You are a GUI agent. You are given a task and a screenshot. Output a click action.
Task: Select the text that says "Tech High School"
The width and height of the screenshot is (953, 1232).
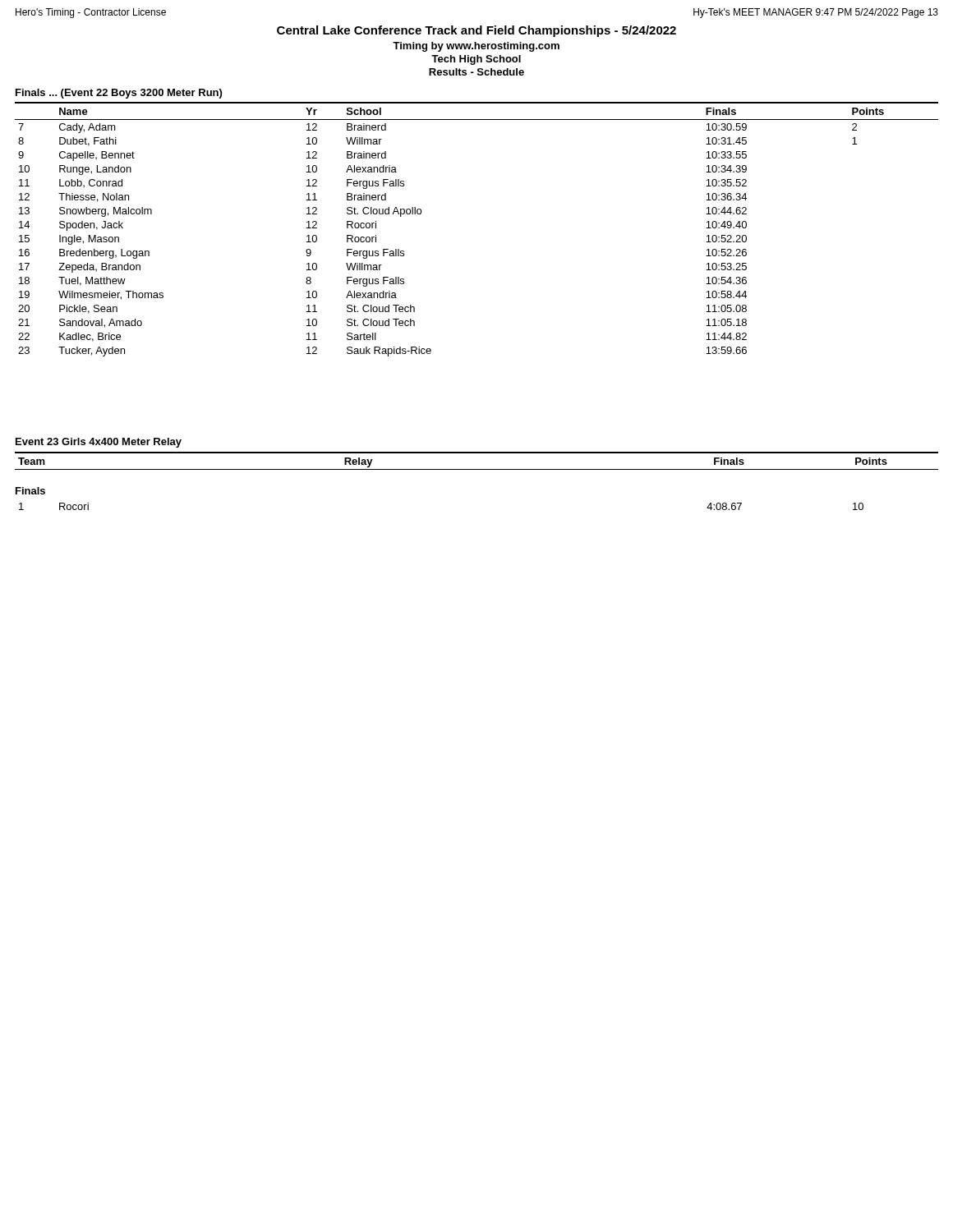(476, 59)
